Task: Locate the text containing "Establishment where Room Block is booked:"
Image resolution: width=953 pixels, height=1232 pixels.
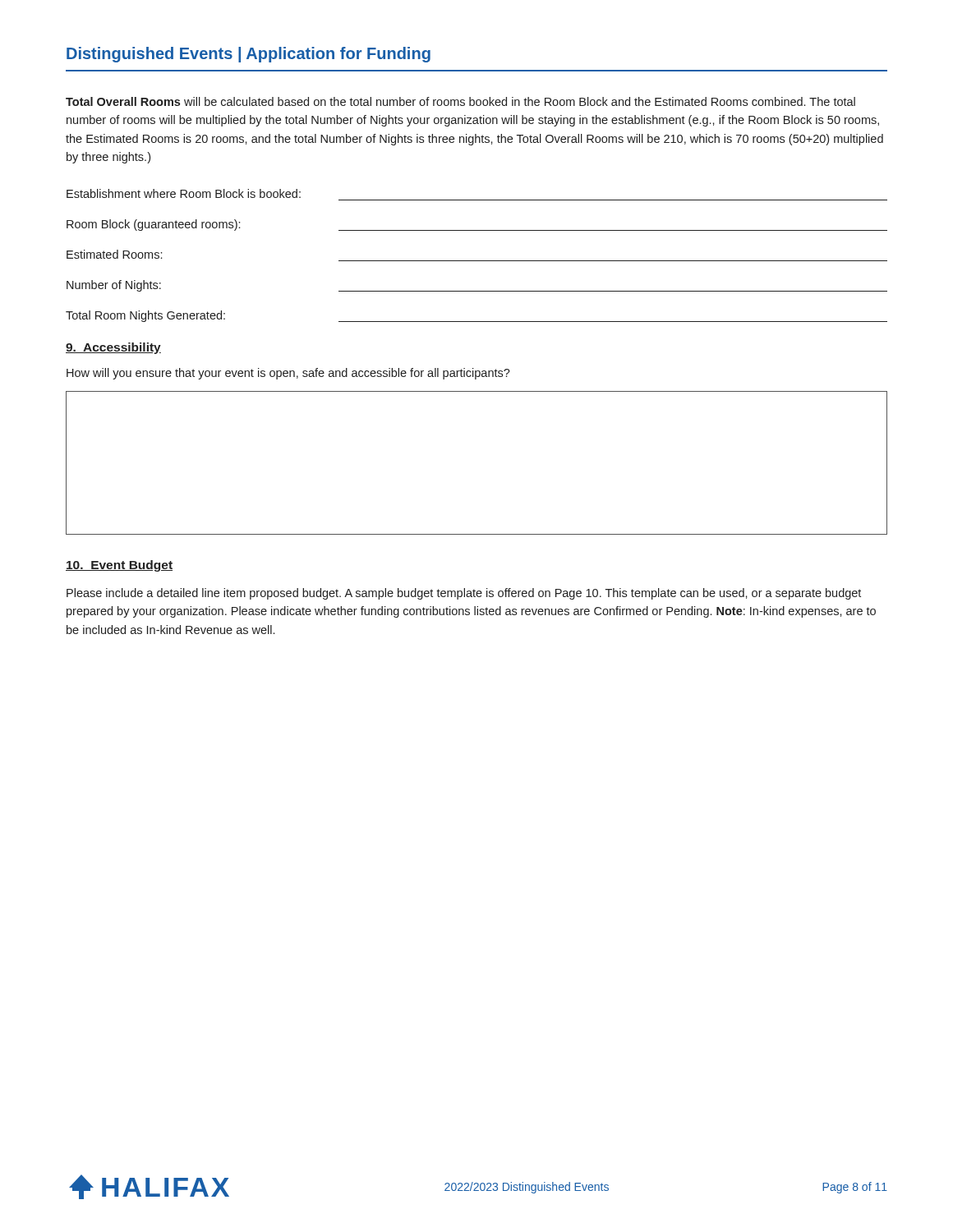Action: coord(476,192)
